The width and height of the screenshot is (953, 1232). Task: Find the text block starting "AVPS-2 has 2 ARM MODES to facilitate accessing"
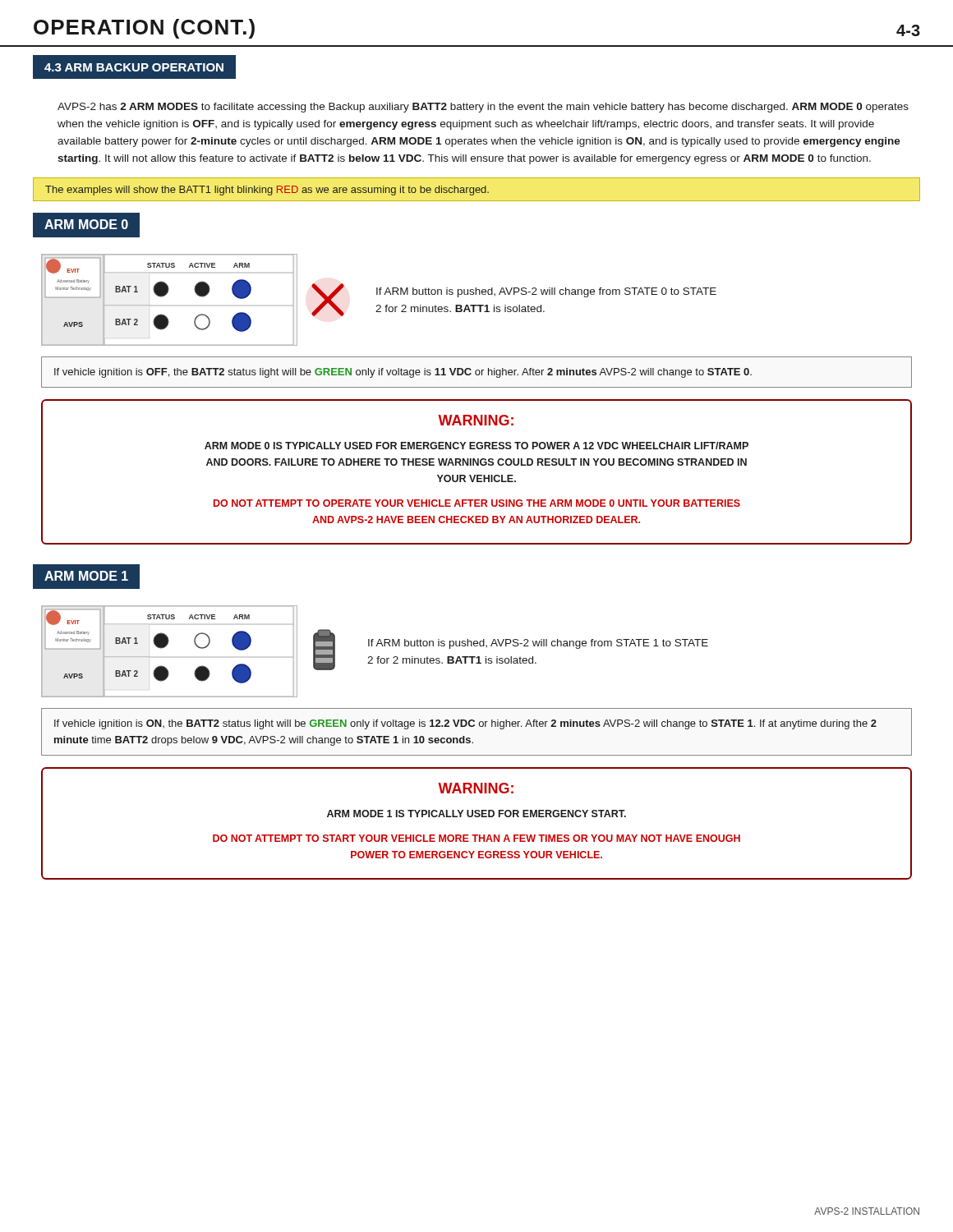pos(483,132)
